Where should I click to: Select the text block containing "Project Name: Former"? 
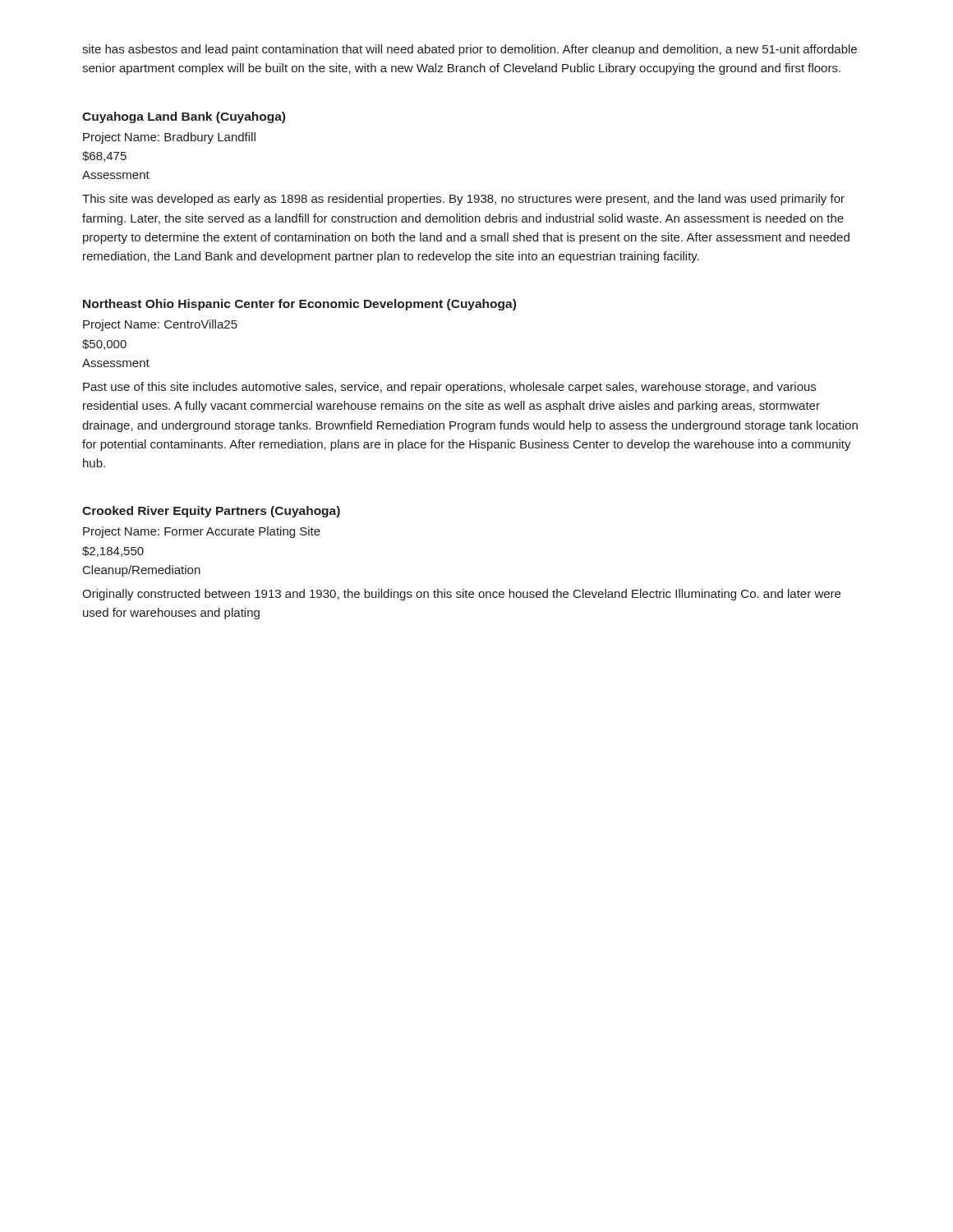coord(201,531)
